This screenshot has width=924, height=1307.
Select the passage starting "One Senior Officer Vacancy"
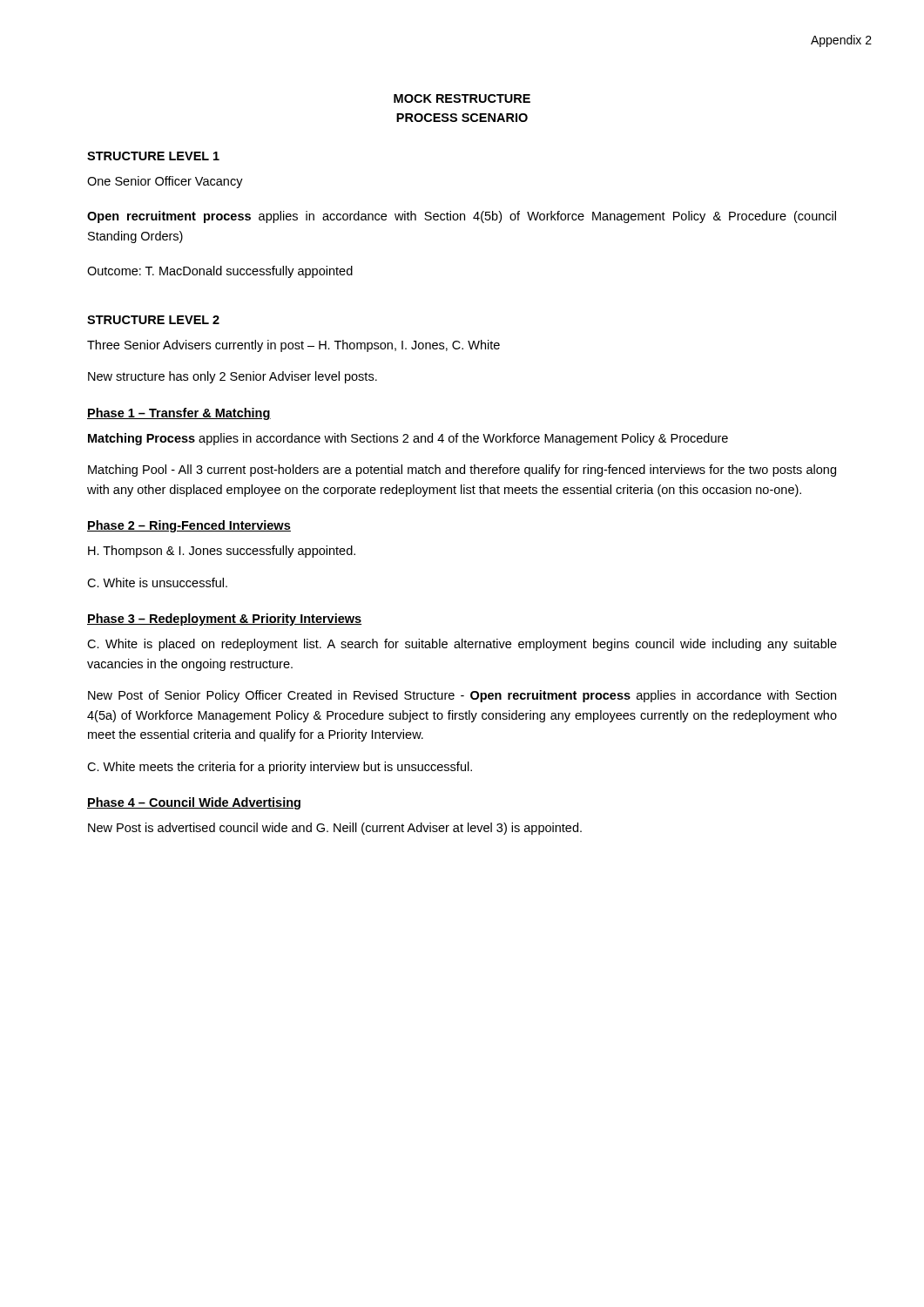point(165,181)
